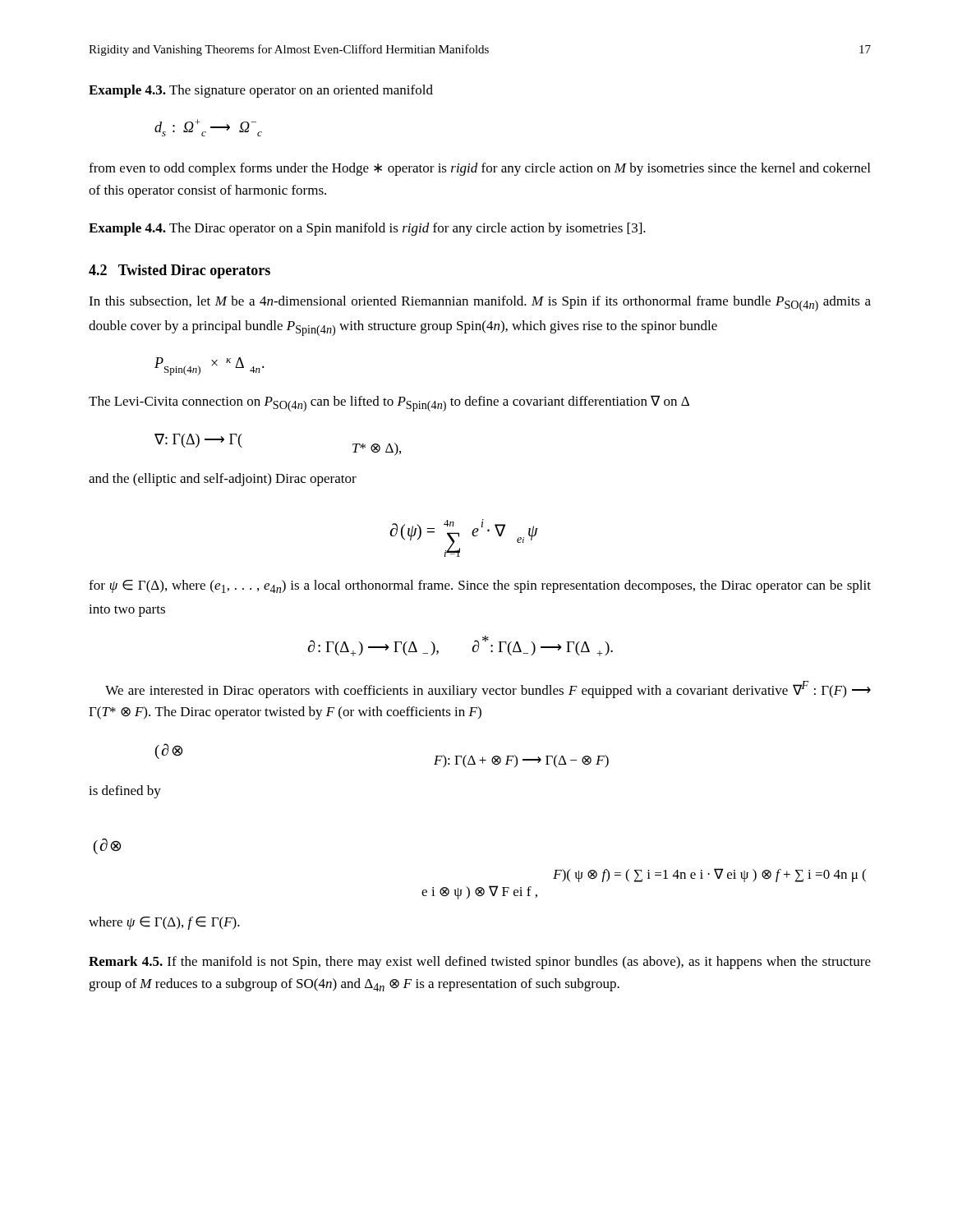Click on the text block starting "Remark 4.5. If the manifold is not"
This screenshot has height=1232, width=953.
(x=480, y=974)
